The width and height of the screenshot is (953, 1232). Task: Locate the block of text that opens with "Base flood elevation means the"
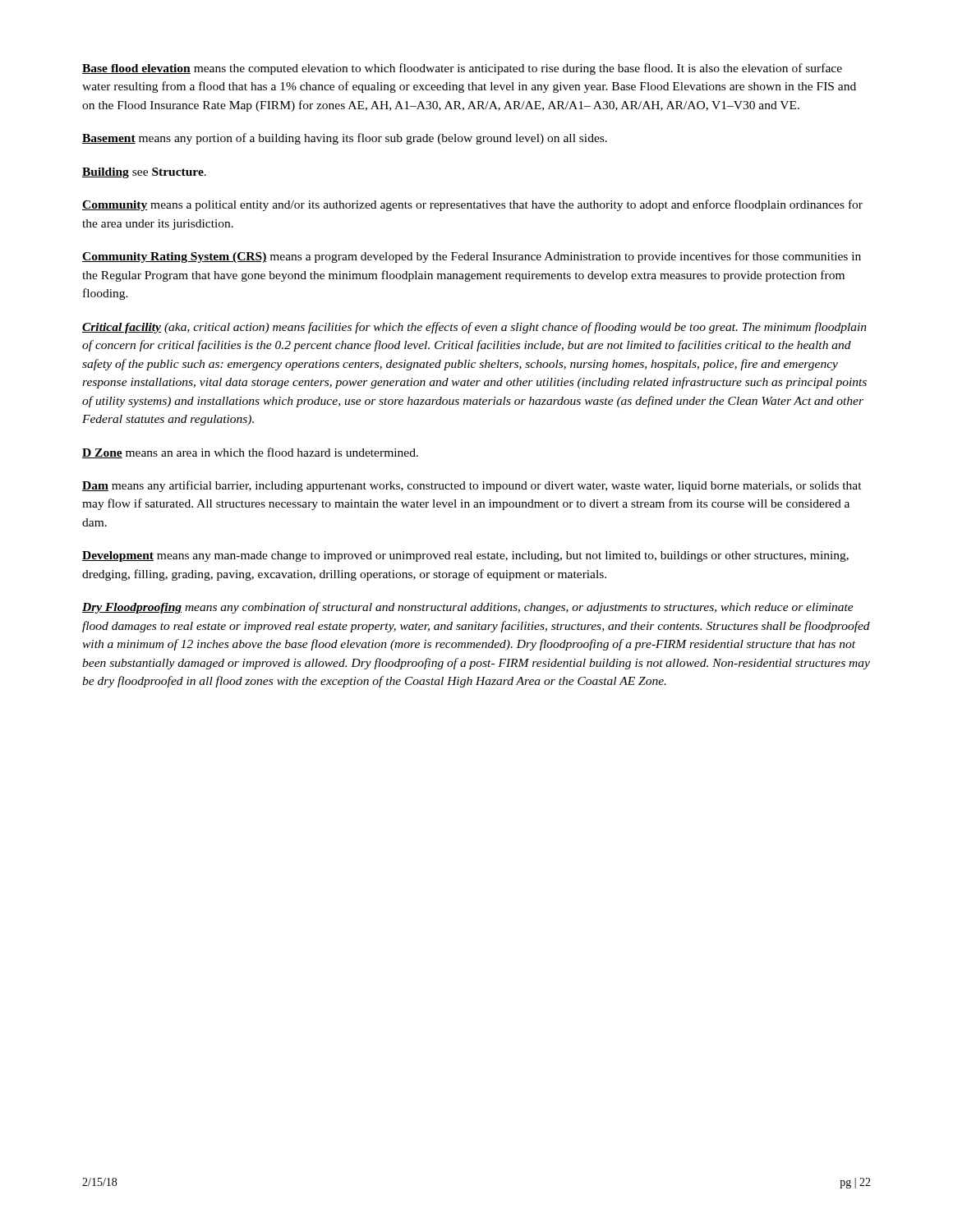(x=476, y=87)
